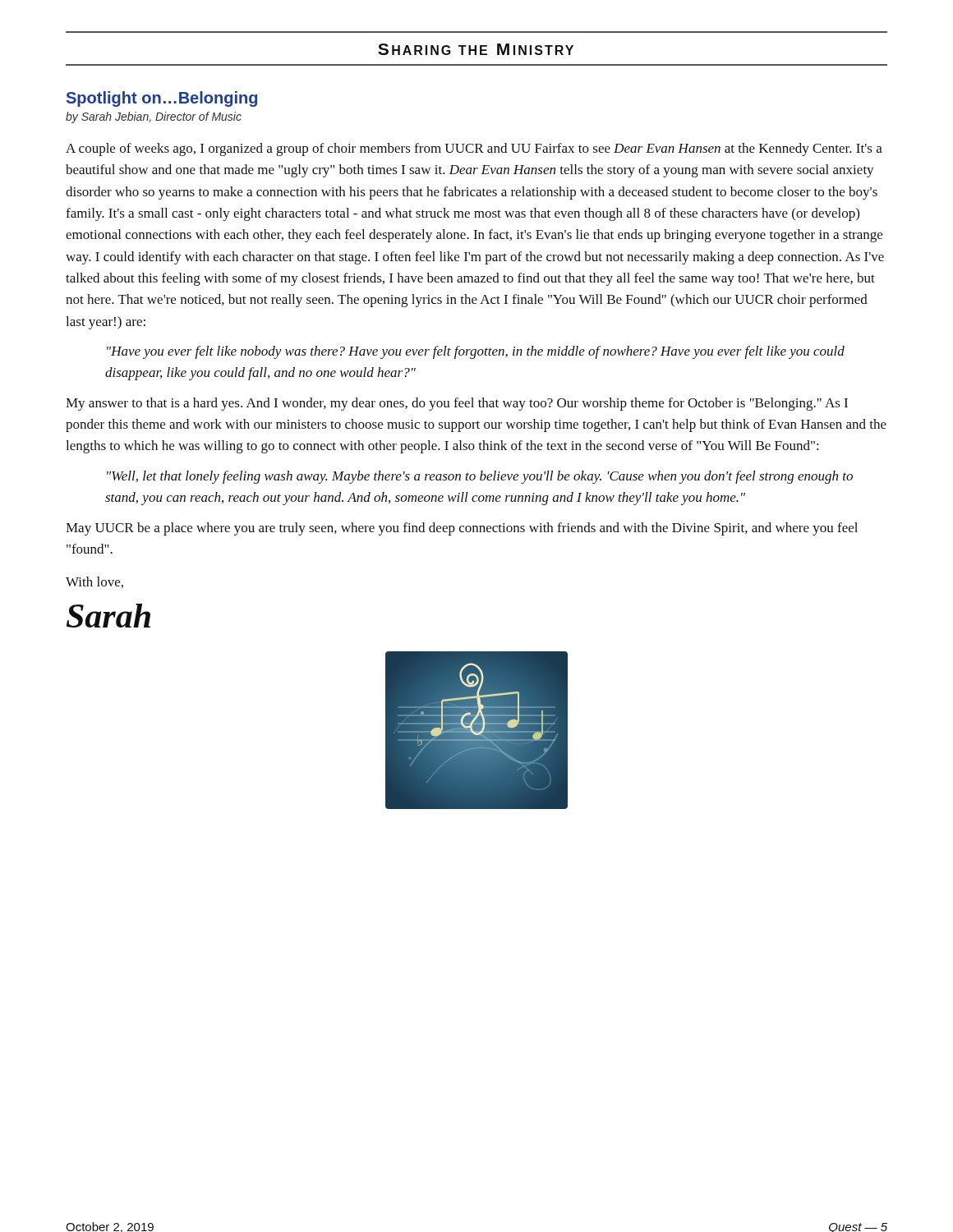
Task: Select the text that says "With love,"
Action: (94, 582)
